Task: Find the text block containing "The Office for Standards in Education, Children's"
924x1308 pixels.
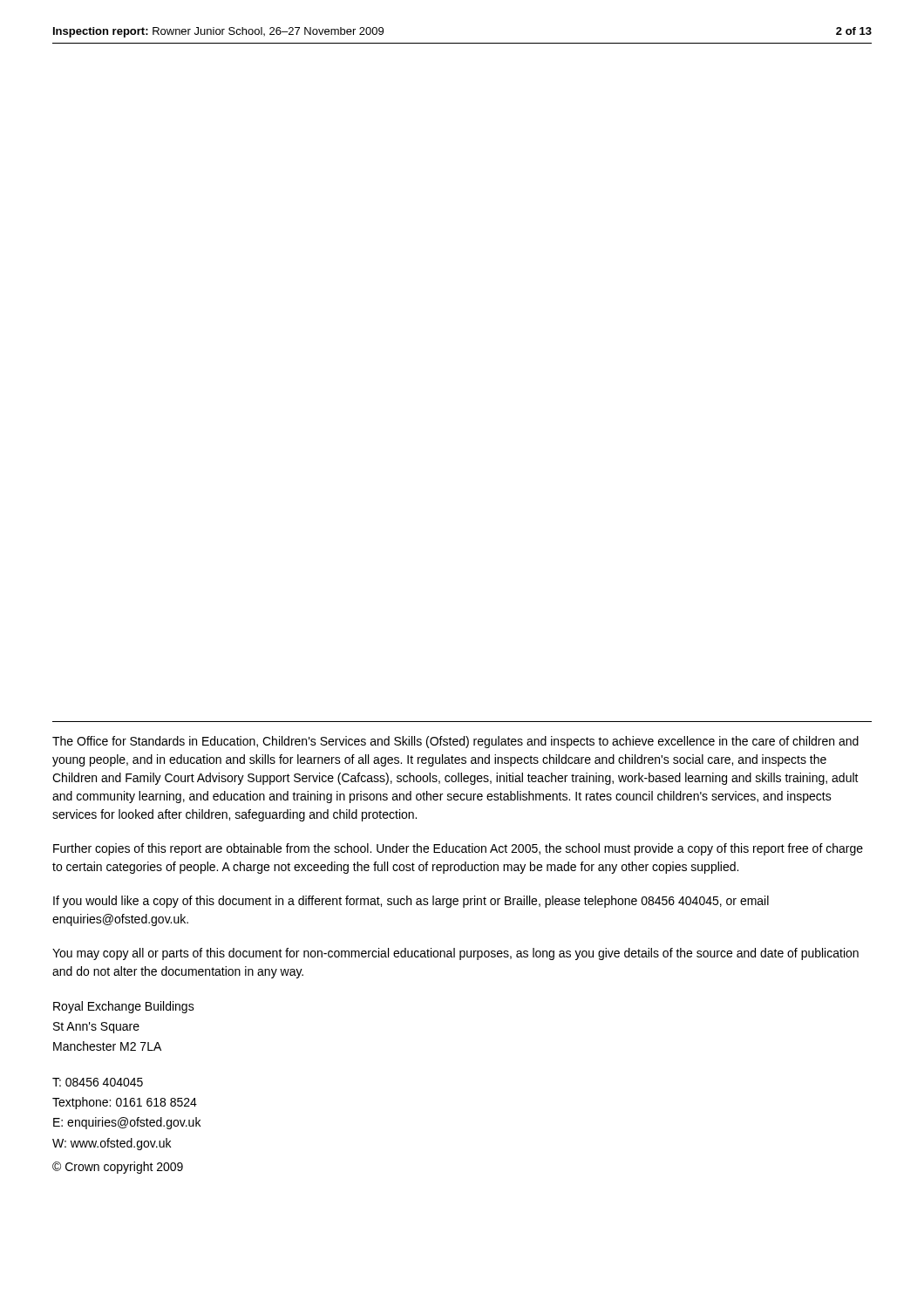Action: (456, 778)
